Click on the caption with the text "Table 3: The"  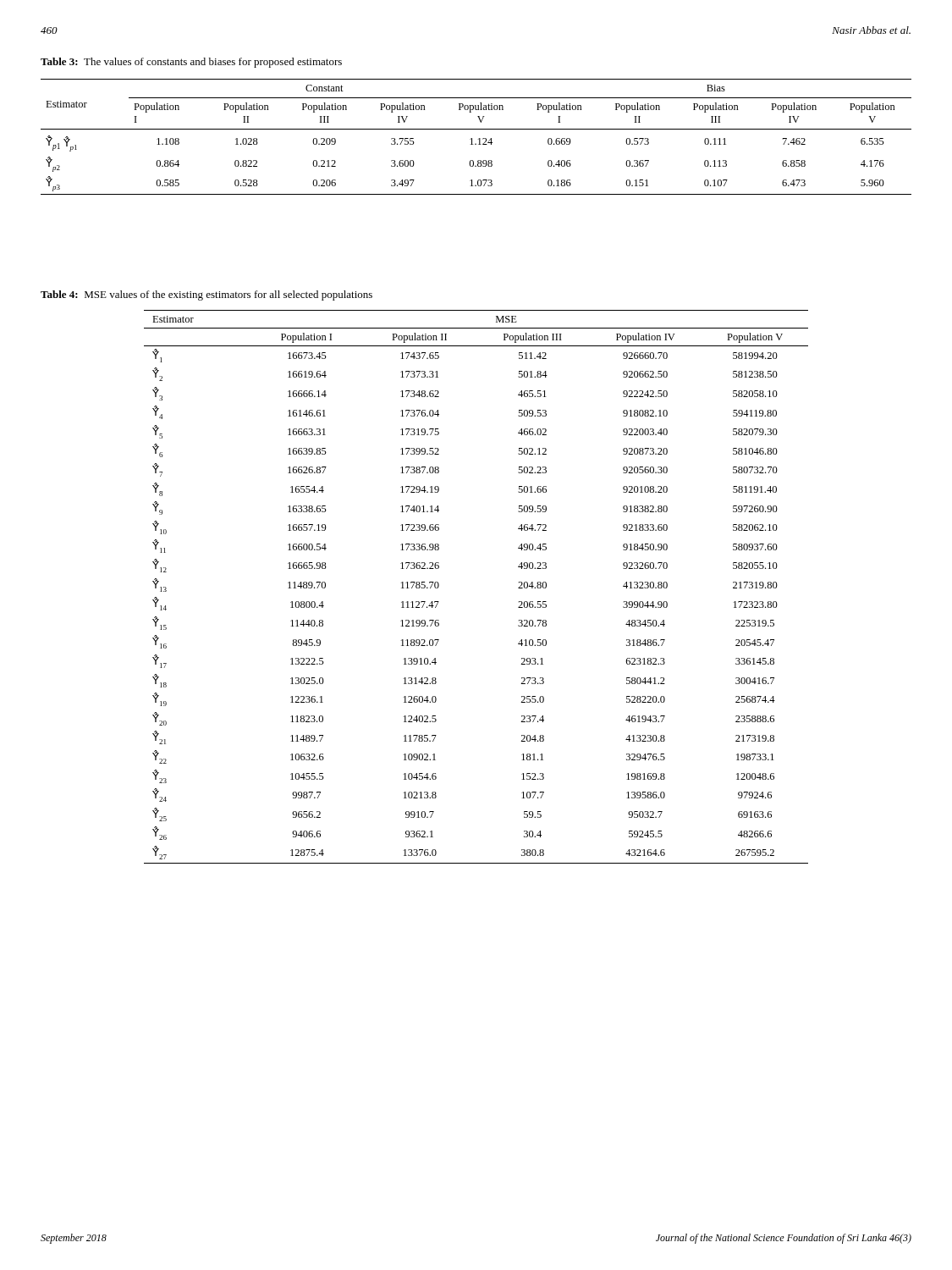[191, 61]
